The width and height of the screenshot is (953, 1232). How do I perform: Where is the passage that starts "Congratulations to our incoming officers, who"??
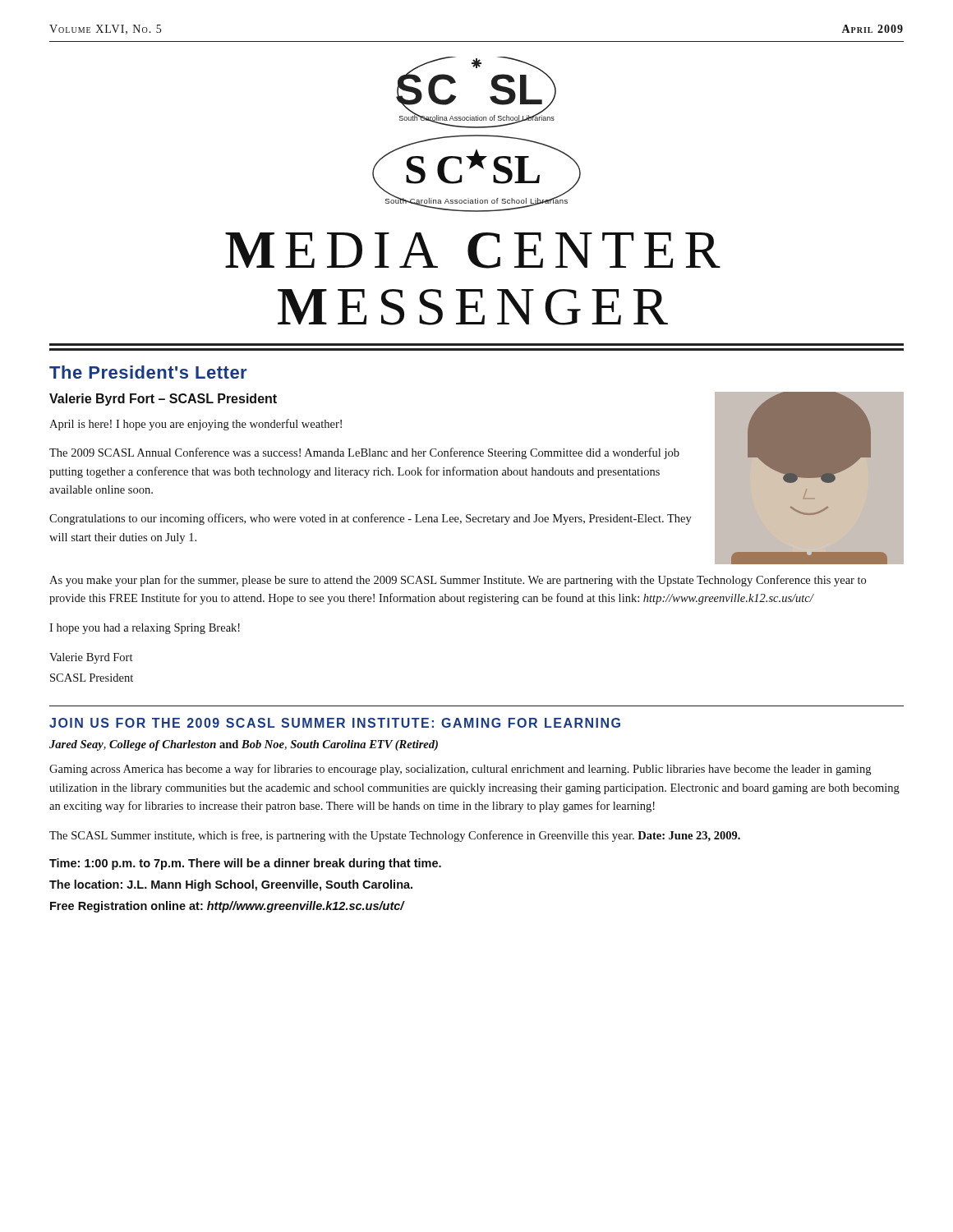click(370, 528)
